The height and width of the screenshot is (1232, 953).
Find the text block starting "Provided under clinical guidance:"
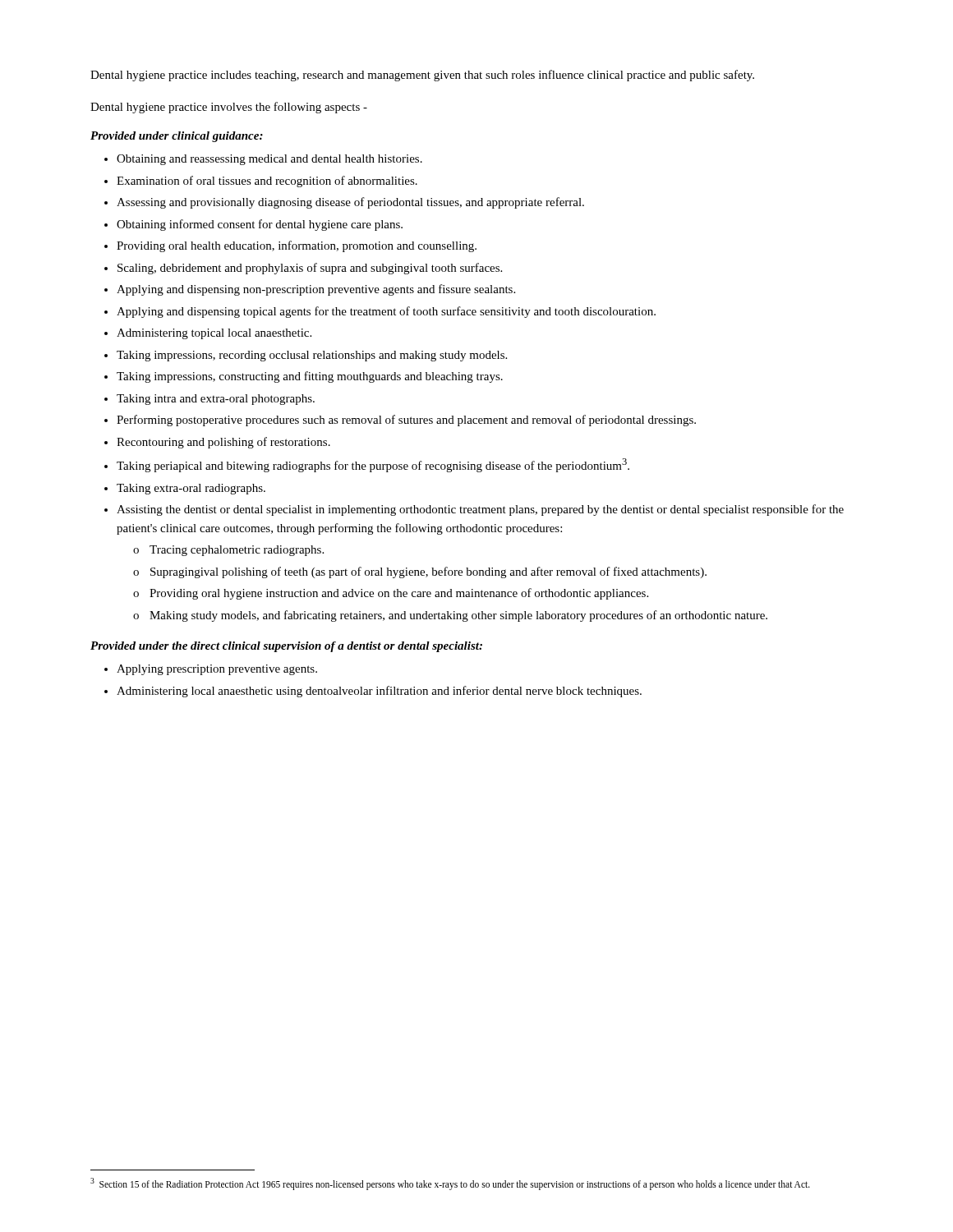177,136
